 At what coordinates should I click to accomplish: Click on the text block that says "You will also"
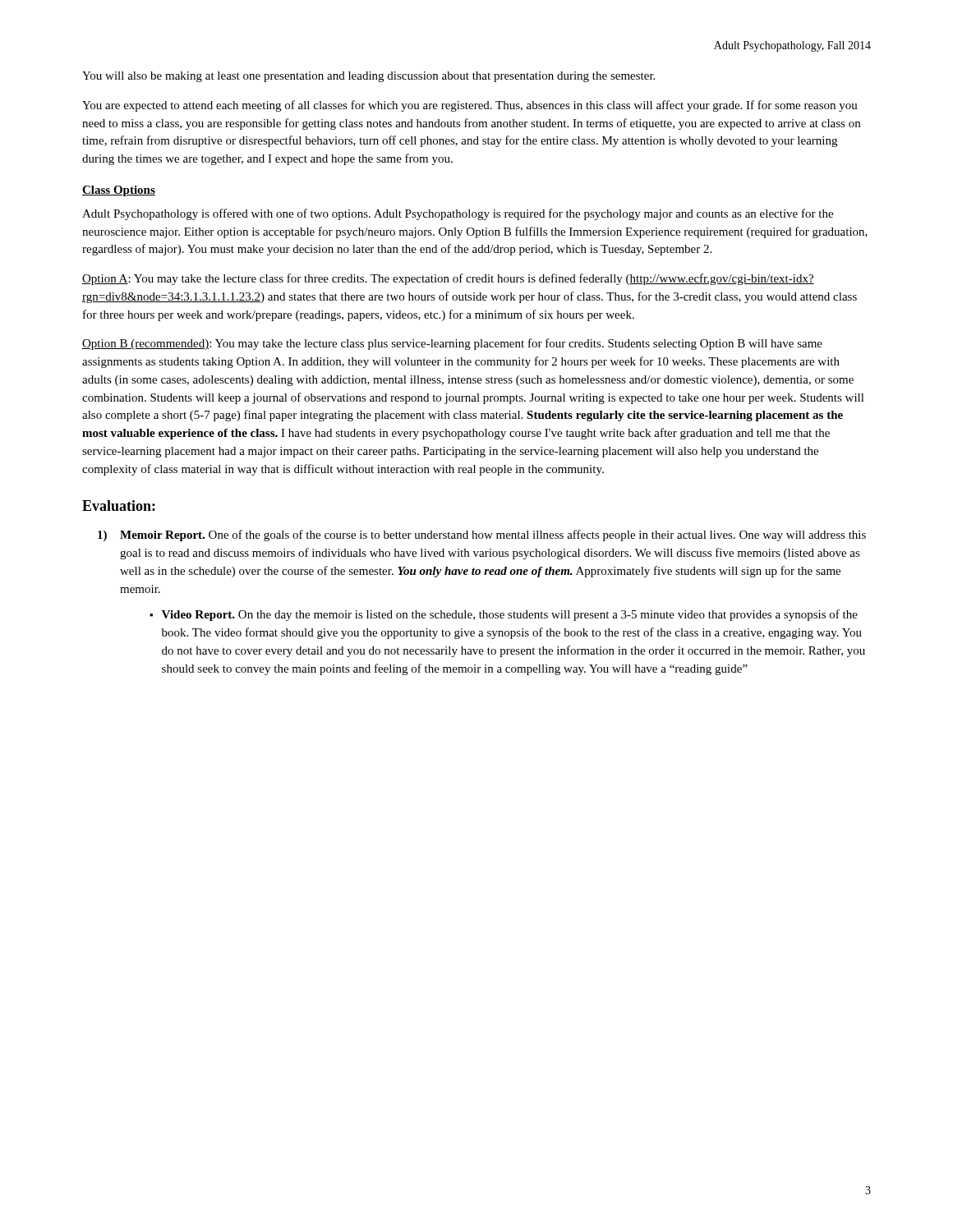point(476,76)
